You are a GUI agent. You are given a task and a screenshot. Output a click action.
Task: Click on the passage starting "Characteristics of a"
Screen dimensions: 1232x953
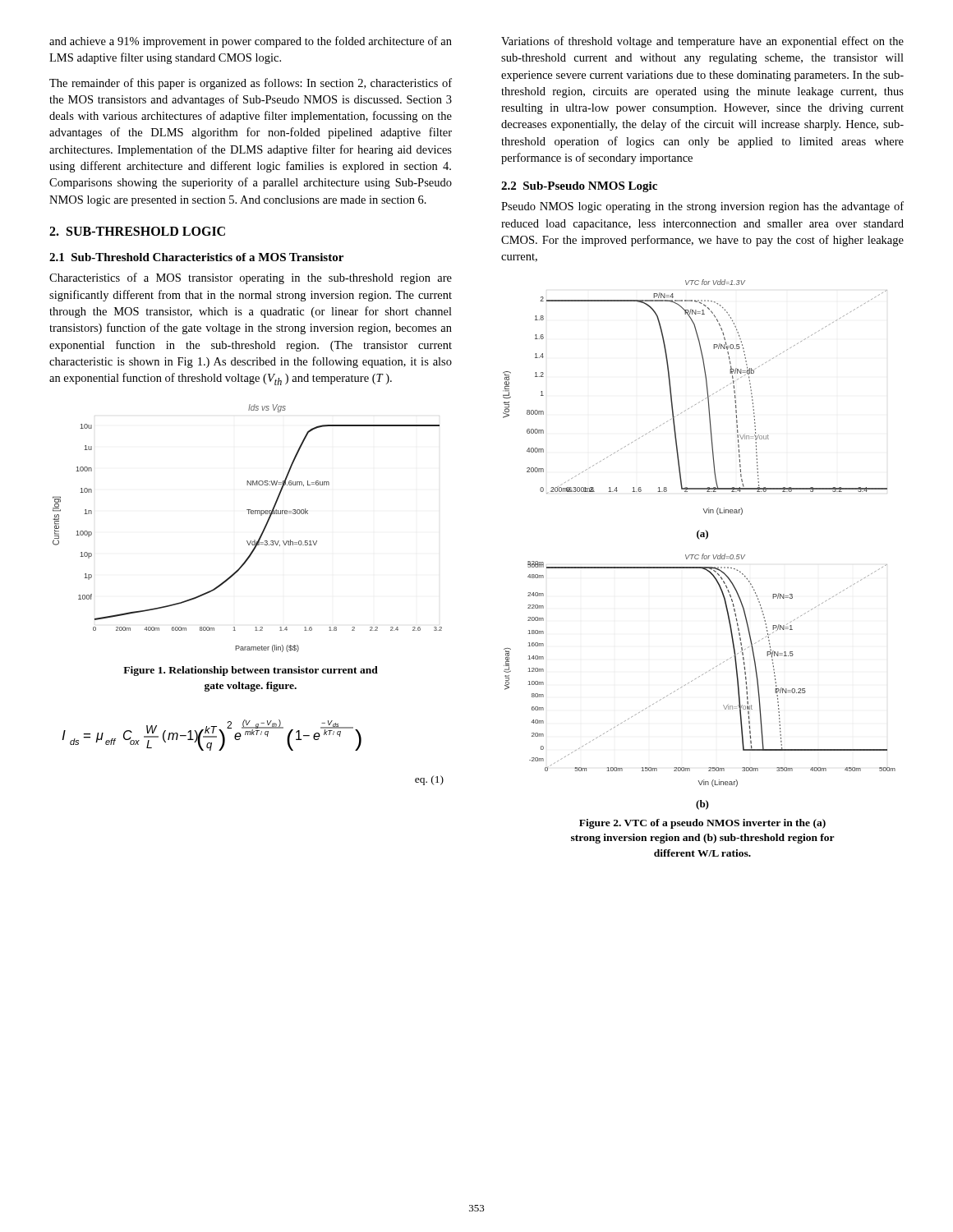click(x=251, y=329)
